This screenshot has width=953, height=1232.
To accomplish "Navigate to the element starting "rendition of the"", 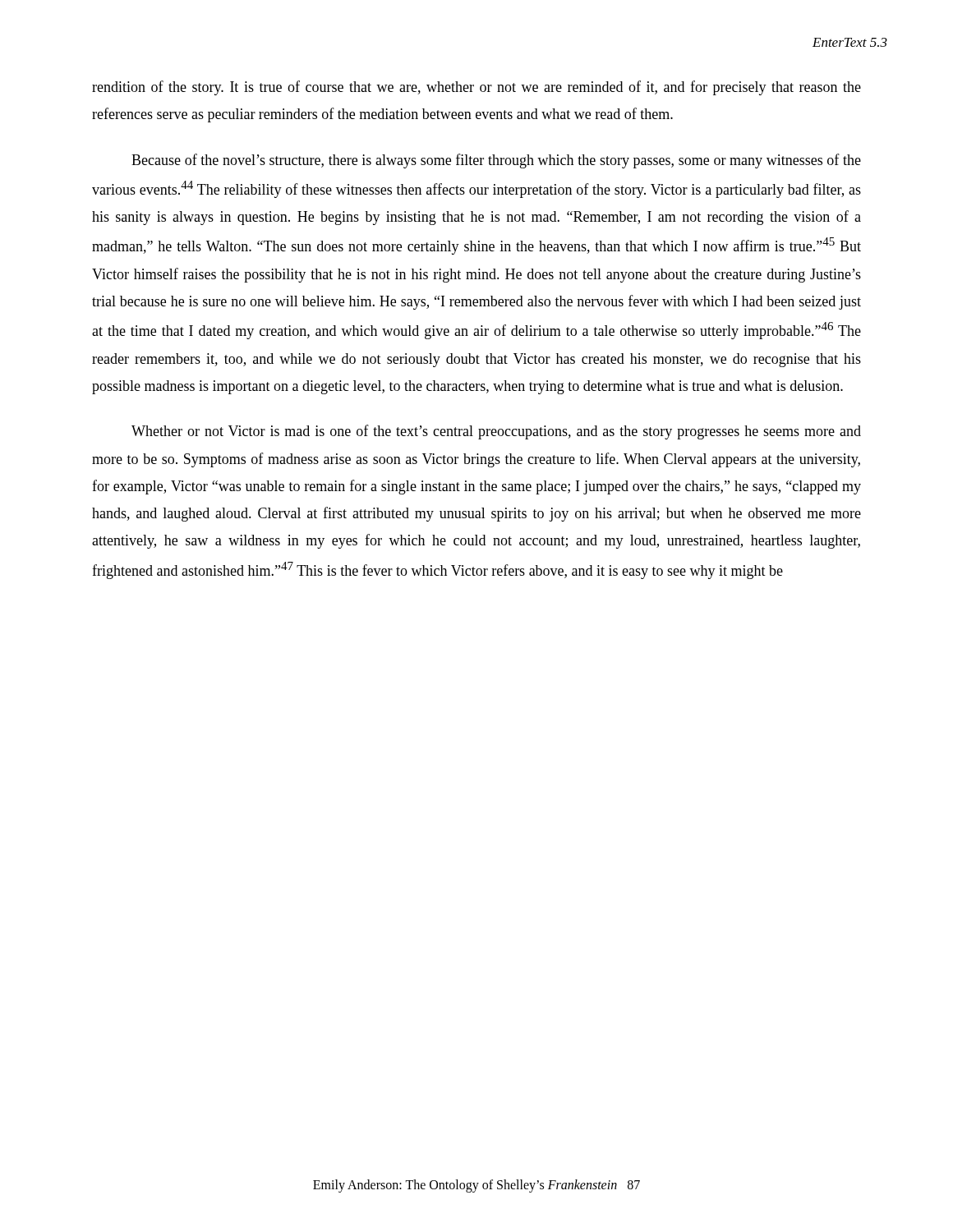I will point(476,101).
